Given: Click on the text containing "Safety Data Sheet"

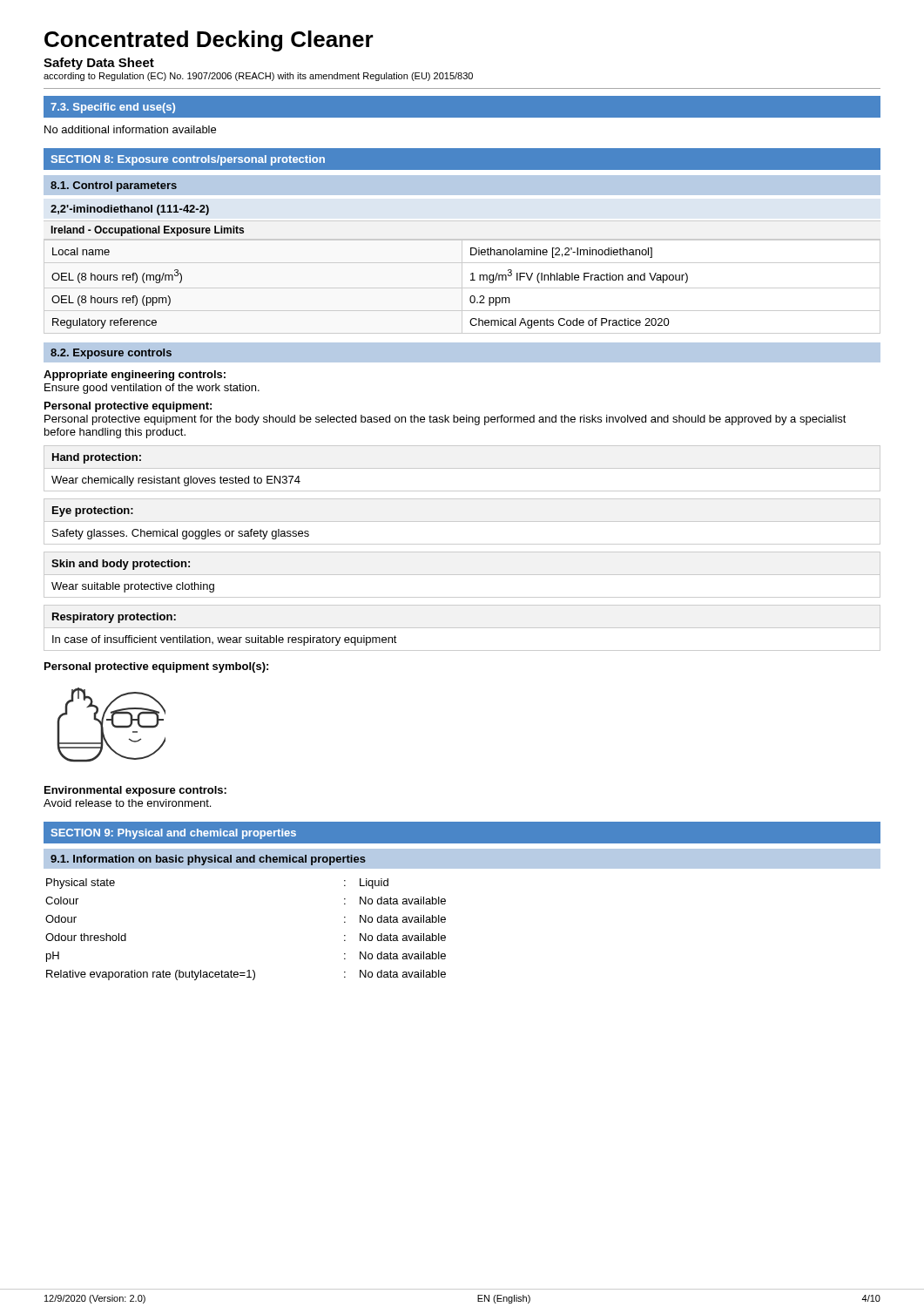Looking at the screenshot, I should [x=99, y=62].
